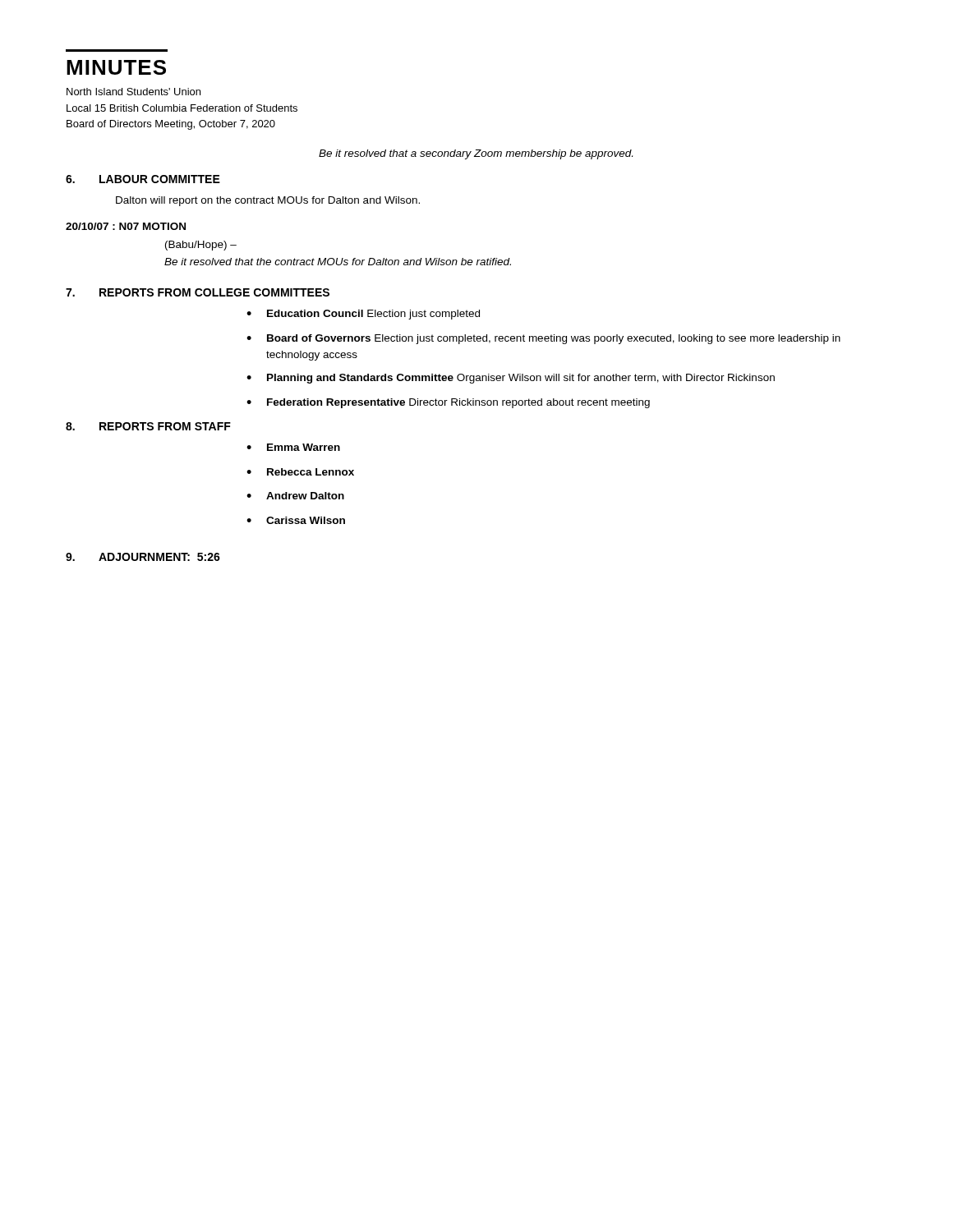
Task: Point to the block starting "Dalton will report on"
Action: 268,200
